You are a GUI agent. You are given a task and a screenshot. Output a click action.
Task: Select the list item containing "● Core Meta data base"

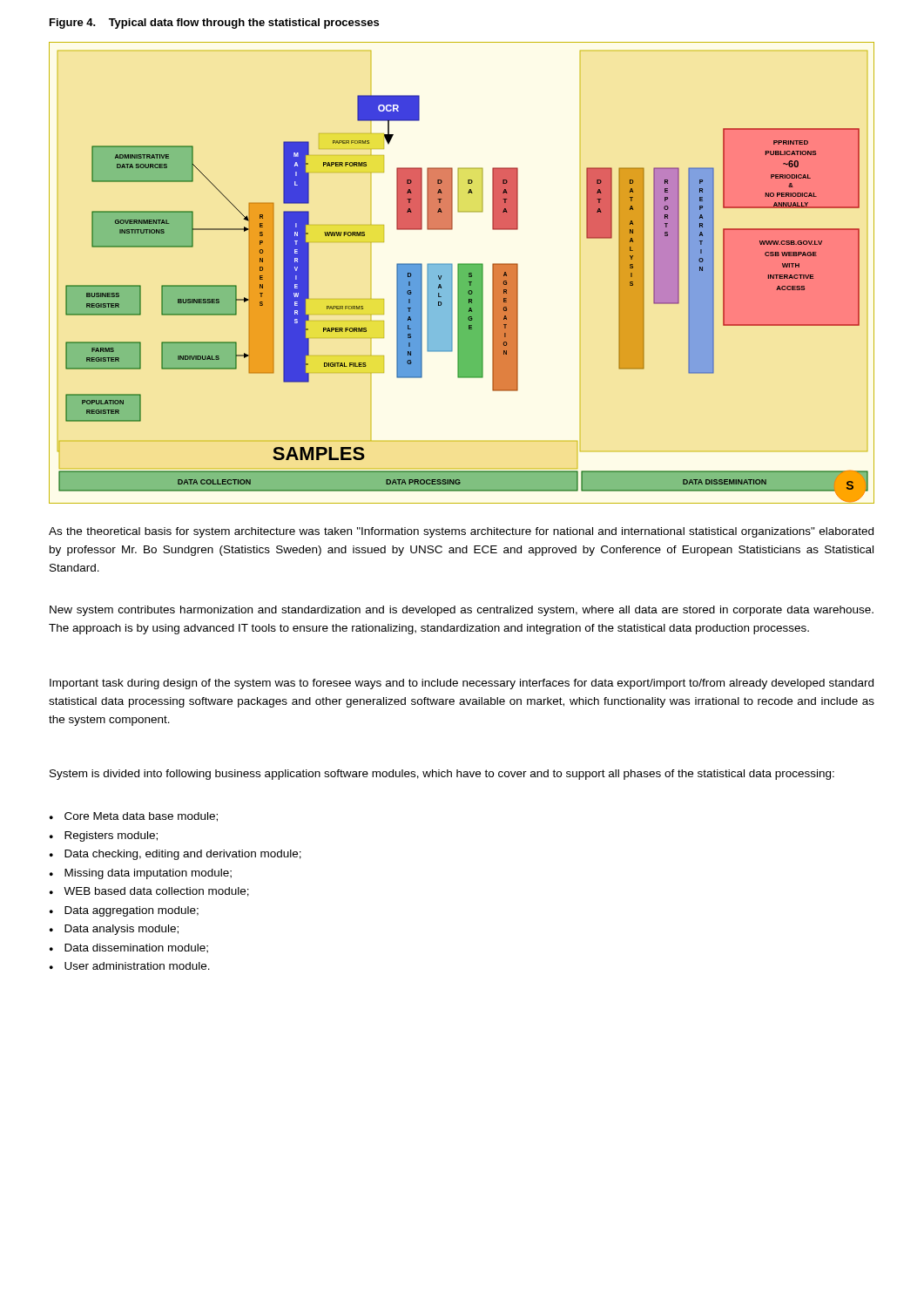tap(134, 816)
